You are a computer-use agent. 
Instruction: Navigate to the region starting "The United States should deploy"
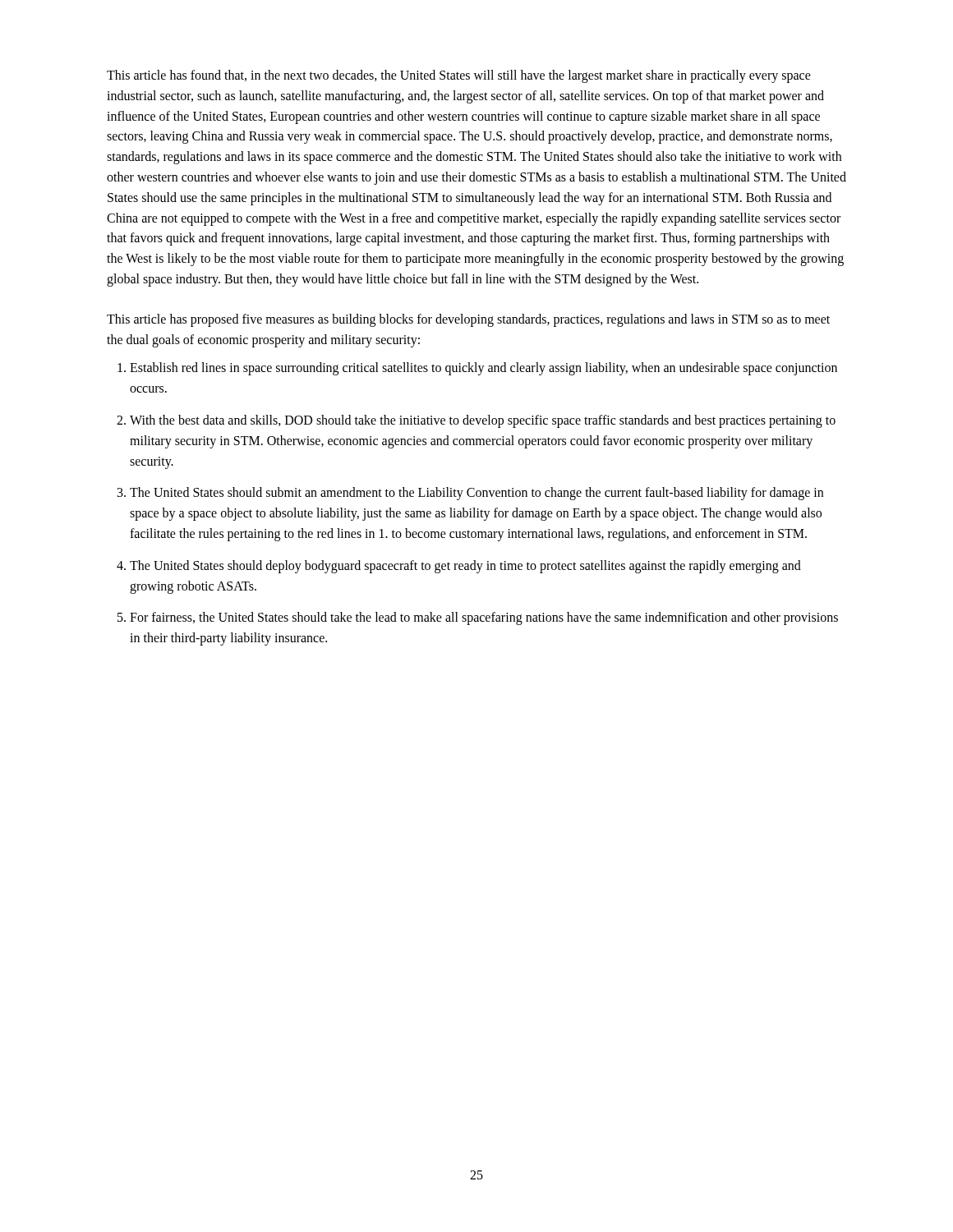tap(465, 575)
